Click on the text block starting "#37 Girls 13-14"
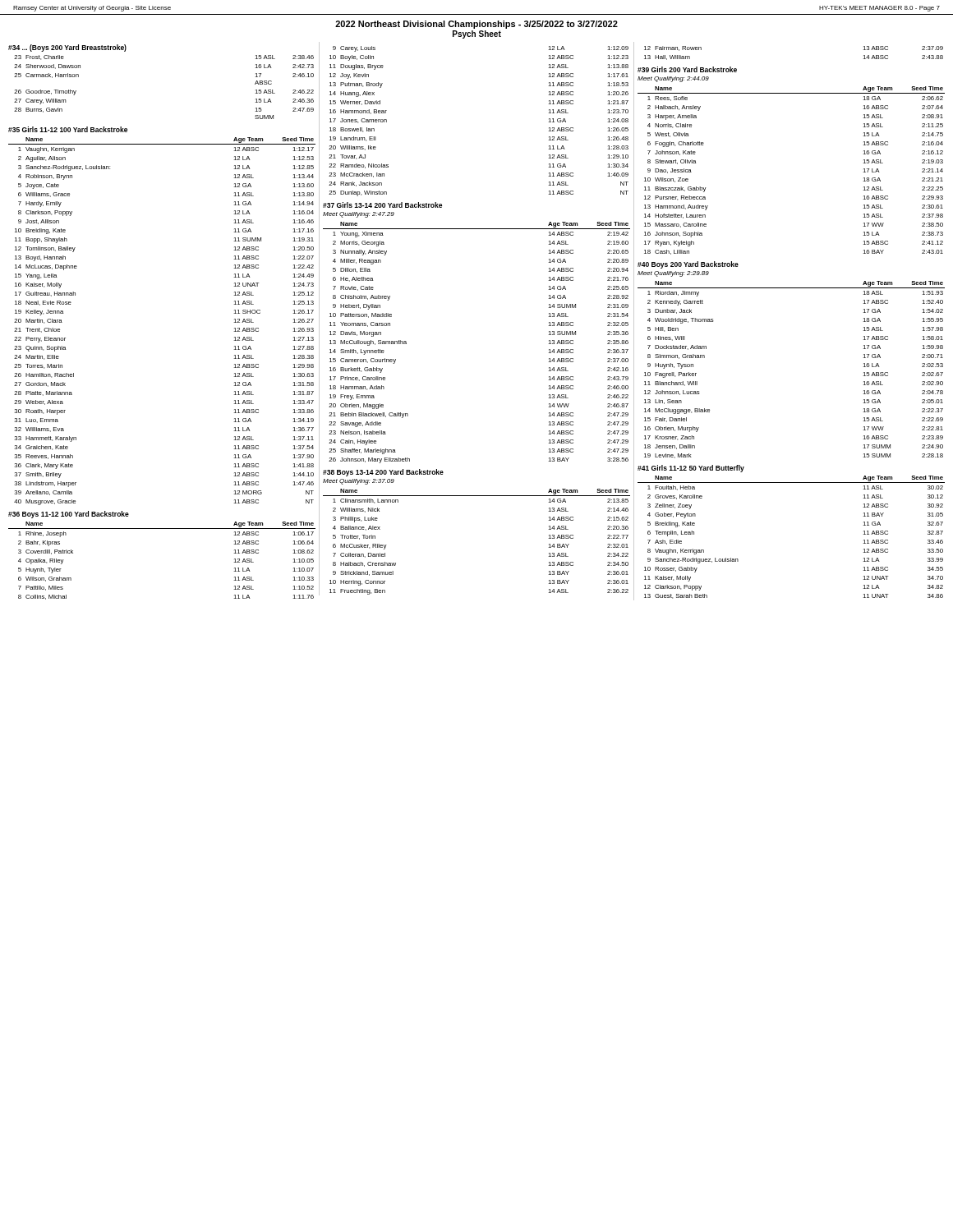953x1232 pixels. (383, 205)
